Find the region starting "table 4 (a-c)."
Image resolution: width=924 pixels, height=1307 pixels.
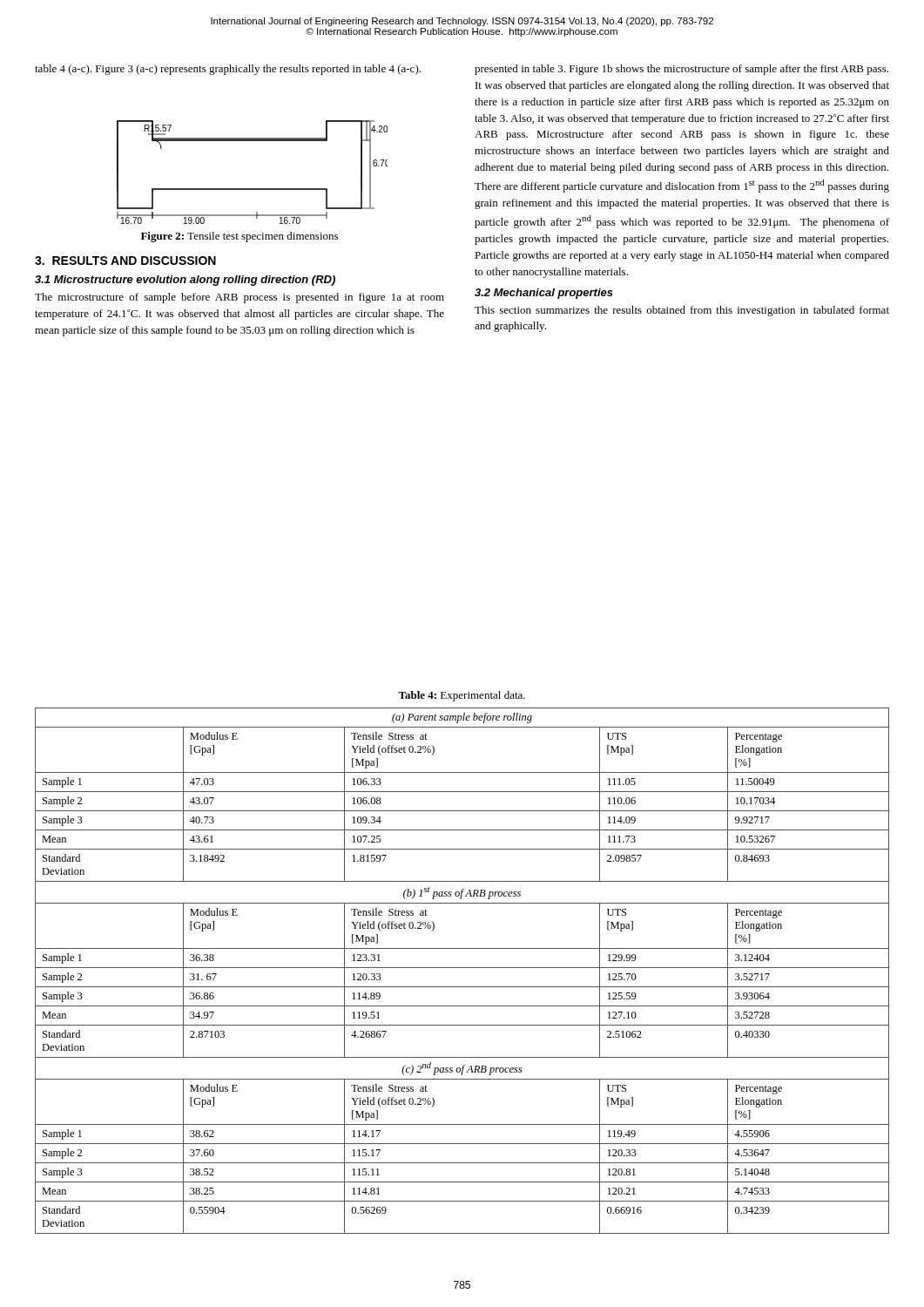(228, 68)
